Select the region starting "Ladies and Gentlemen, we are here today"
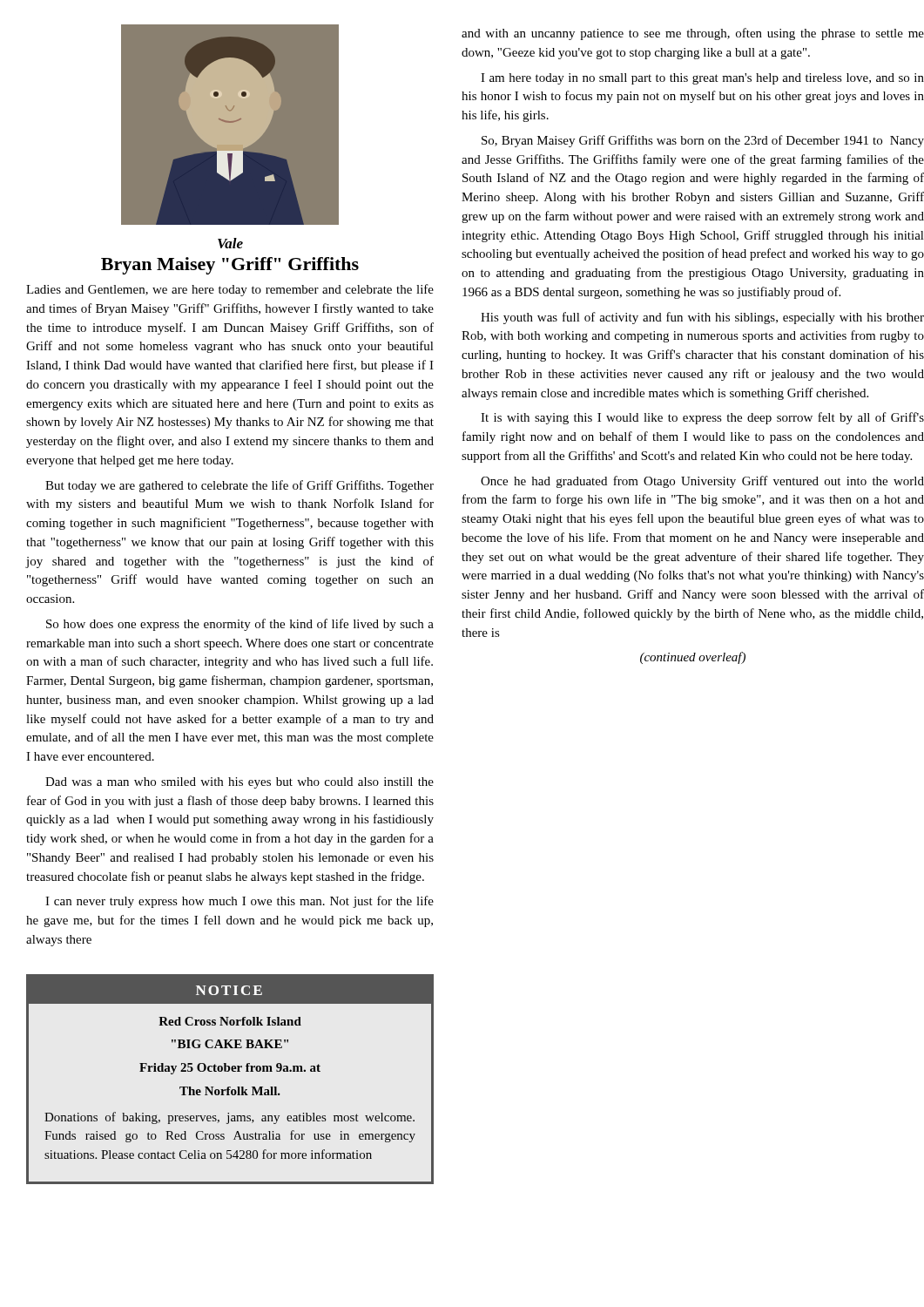 click(230, 375)
